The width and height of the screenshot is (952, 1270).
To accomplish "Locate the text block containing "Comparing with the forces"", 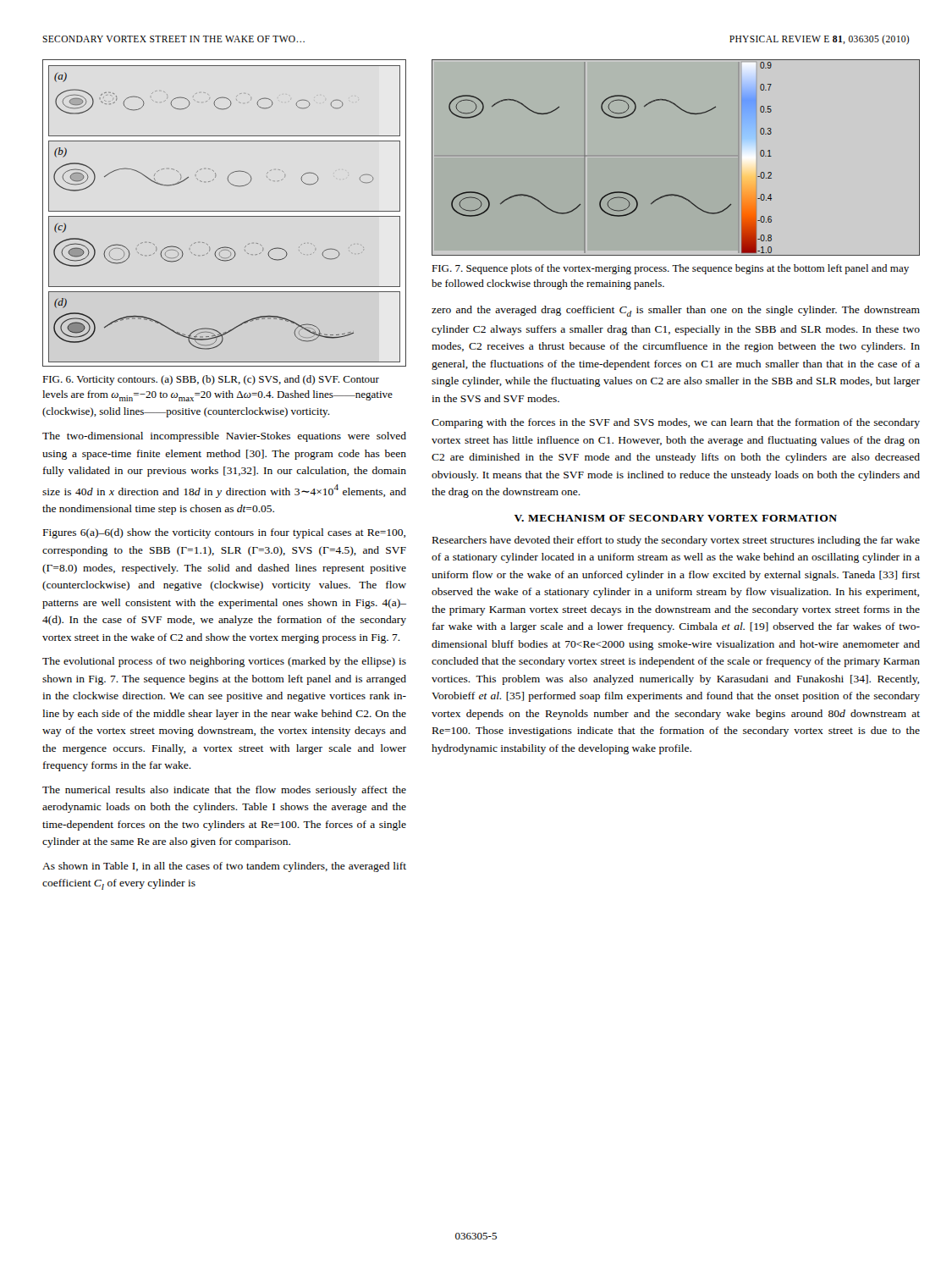I will click(x=676, y=457).
